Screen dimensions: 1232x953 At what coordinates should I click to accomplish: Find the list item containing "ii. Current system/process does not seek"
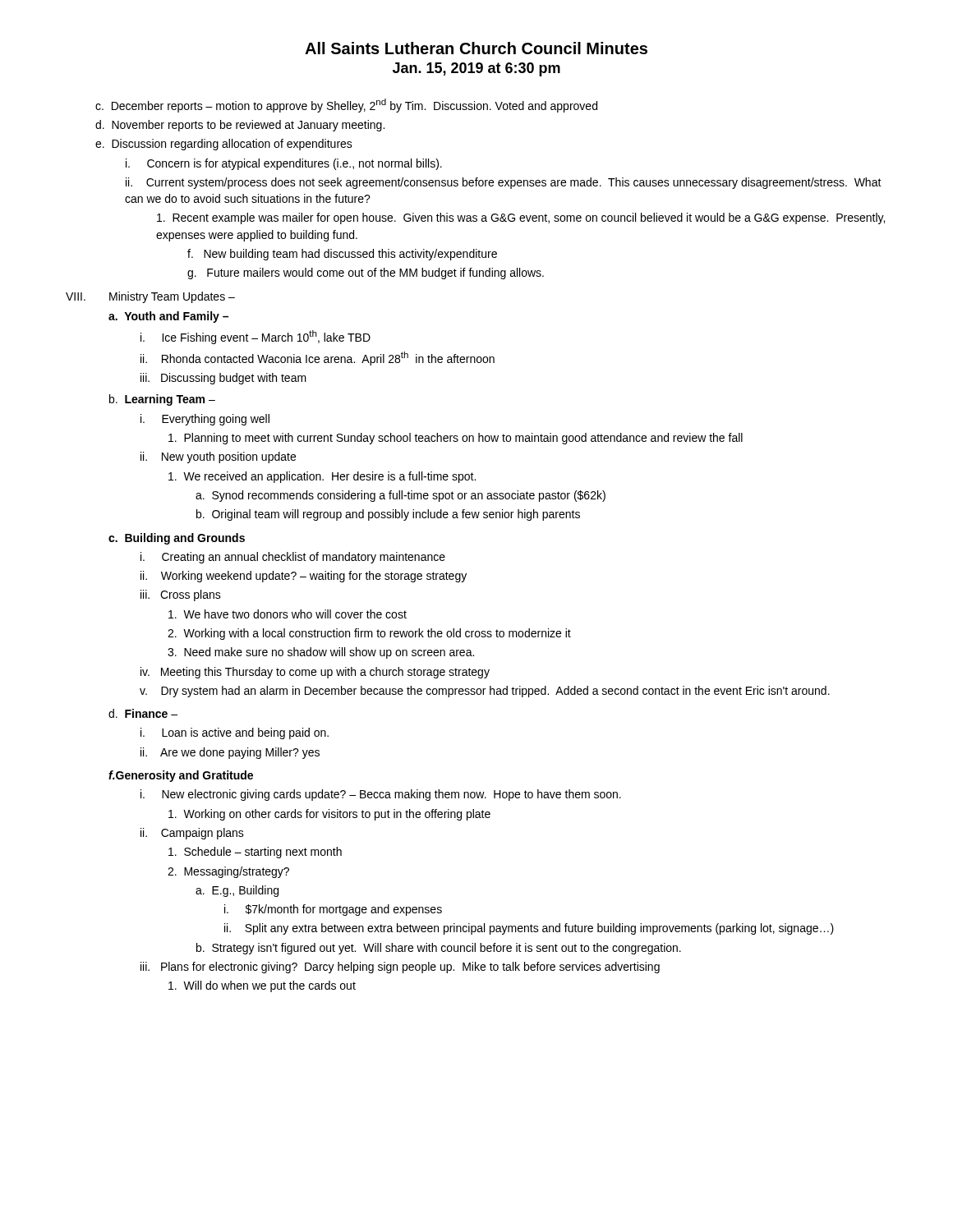click(503, 191)
